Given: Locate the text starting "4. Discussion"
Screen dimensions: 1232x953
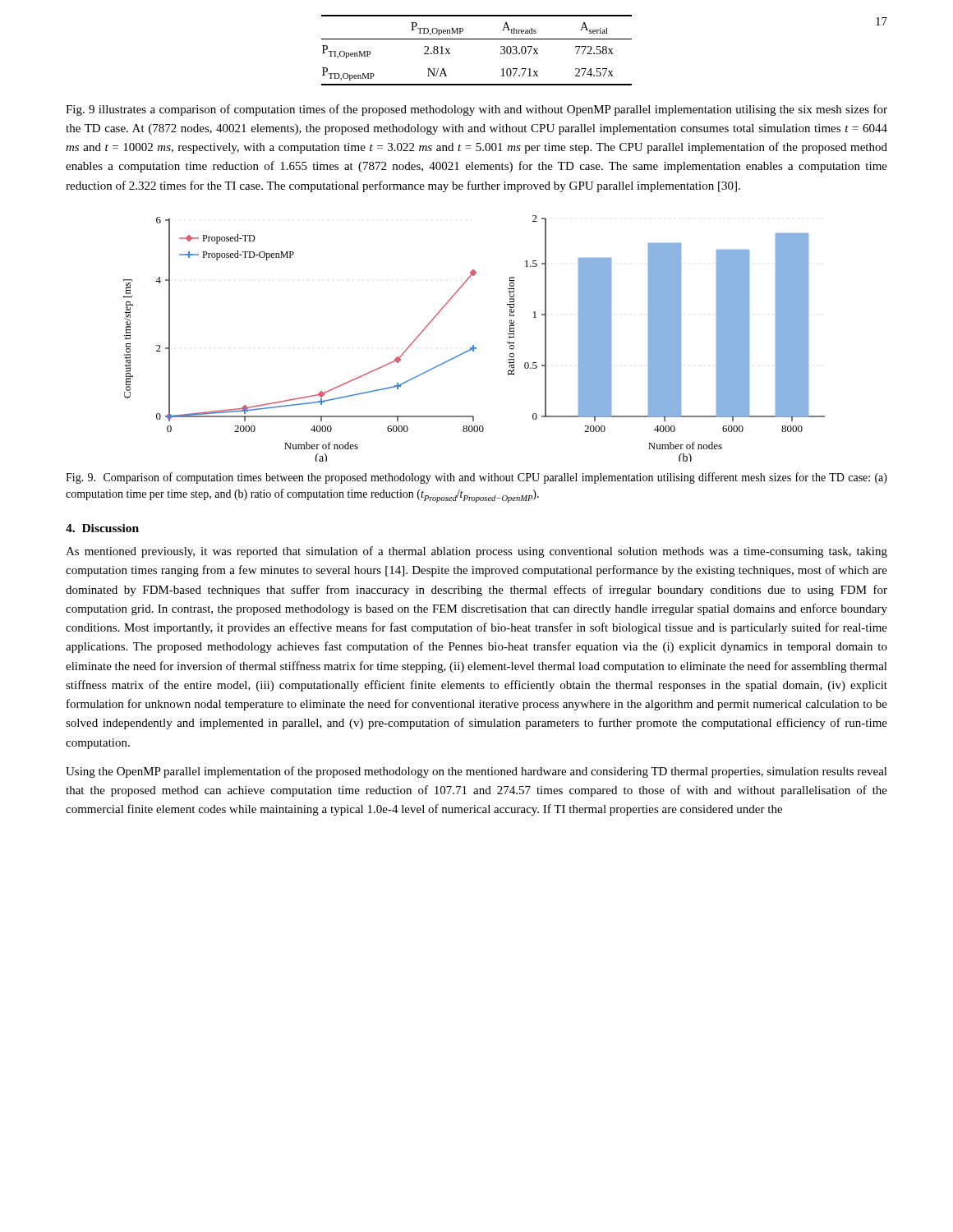Looking at the screenshot, I should click(x=102, y=528).
